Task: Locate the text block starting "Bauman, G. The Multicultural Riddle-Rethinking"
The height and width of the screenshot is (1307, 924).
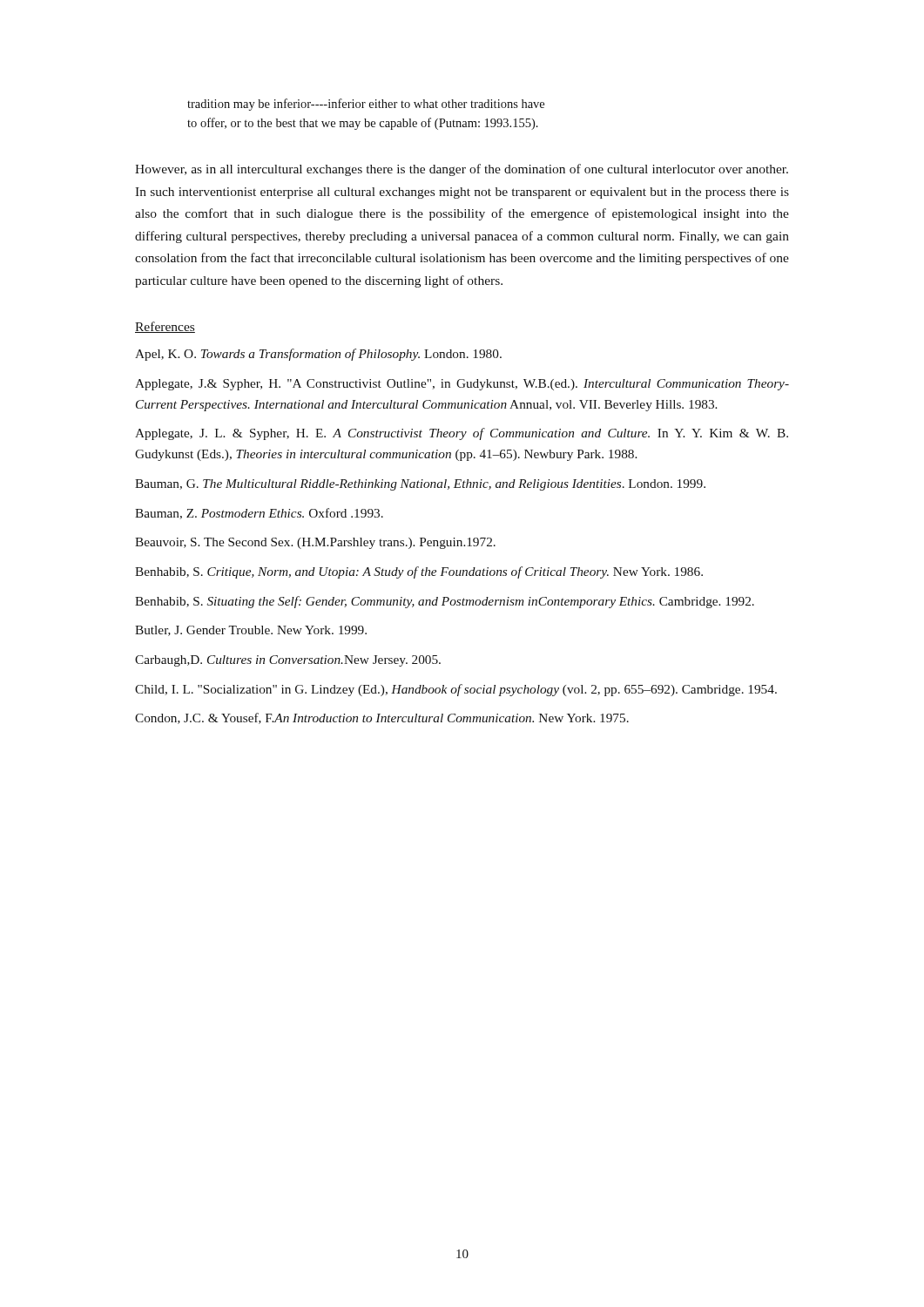Action: (421, 483)
